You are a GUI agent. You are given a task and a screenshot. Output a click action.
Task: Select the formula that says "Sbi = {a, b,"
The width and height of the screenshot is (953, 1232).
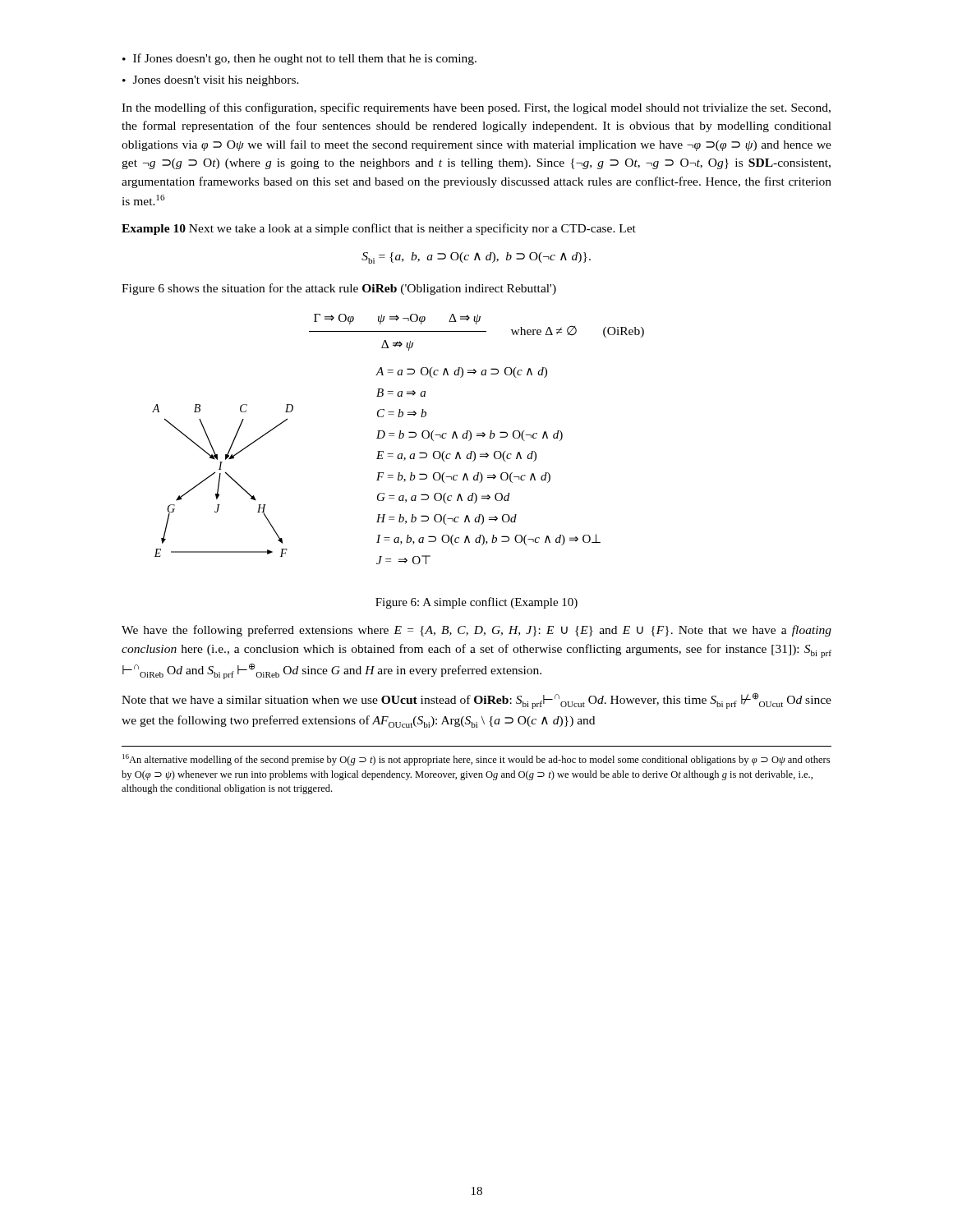click(x=476, y=257)
